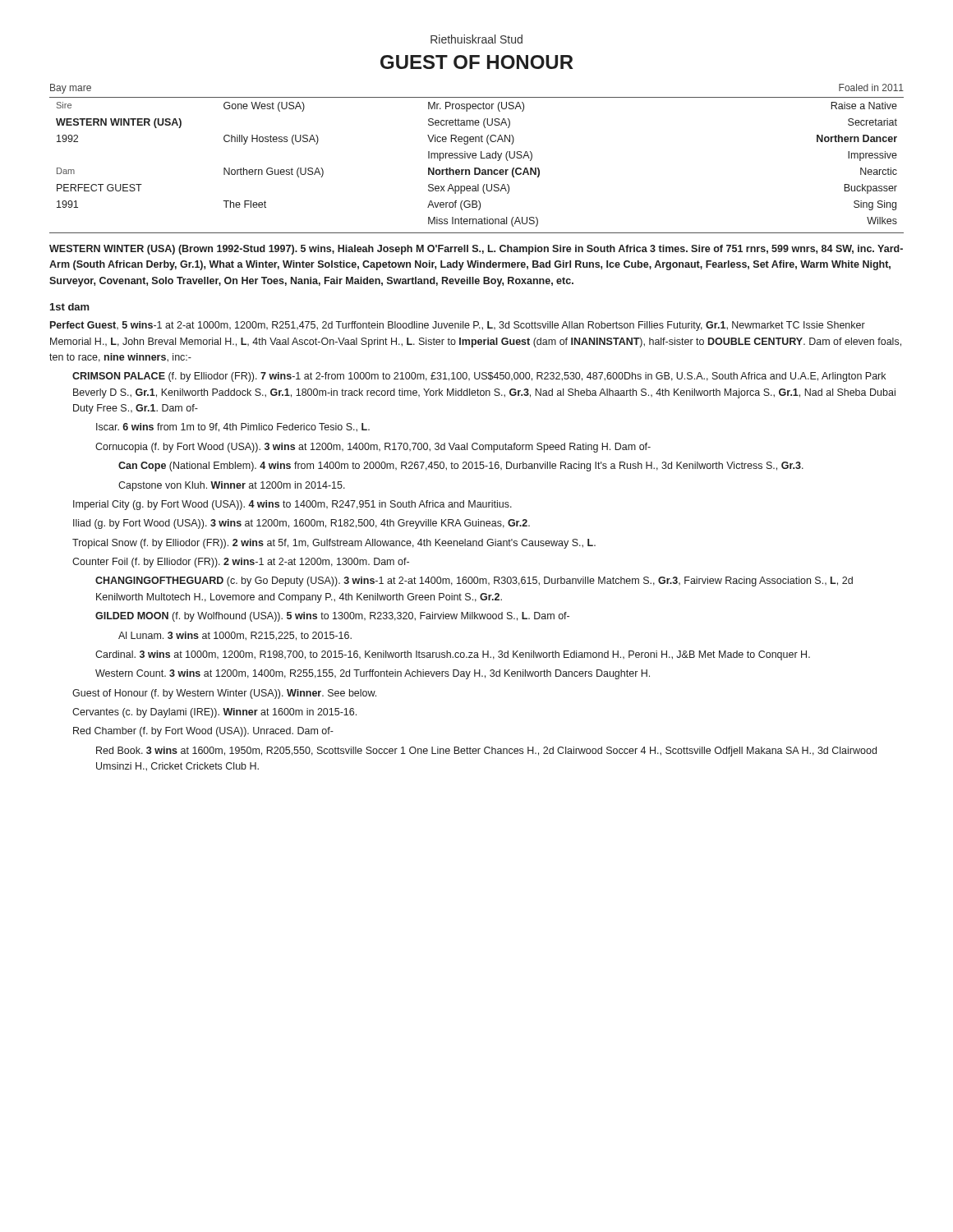Click on the text block that says "GILDED MOON (f. by Wolfhound (USA)). 5 wins"
953x1232 pixels.
pyautogui.click(x=333, y=616)
